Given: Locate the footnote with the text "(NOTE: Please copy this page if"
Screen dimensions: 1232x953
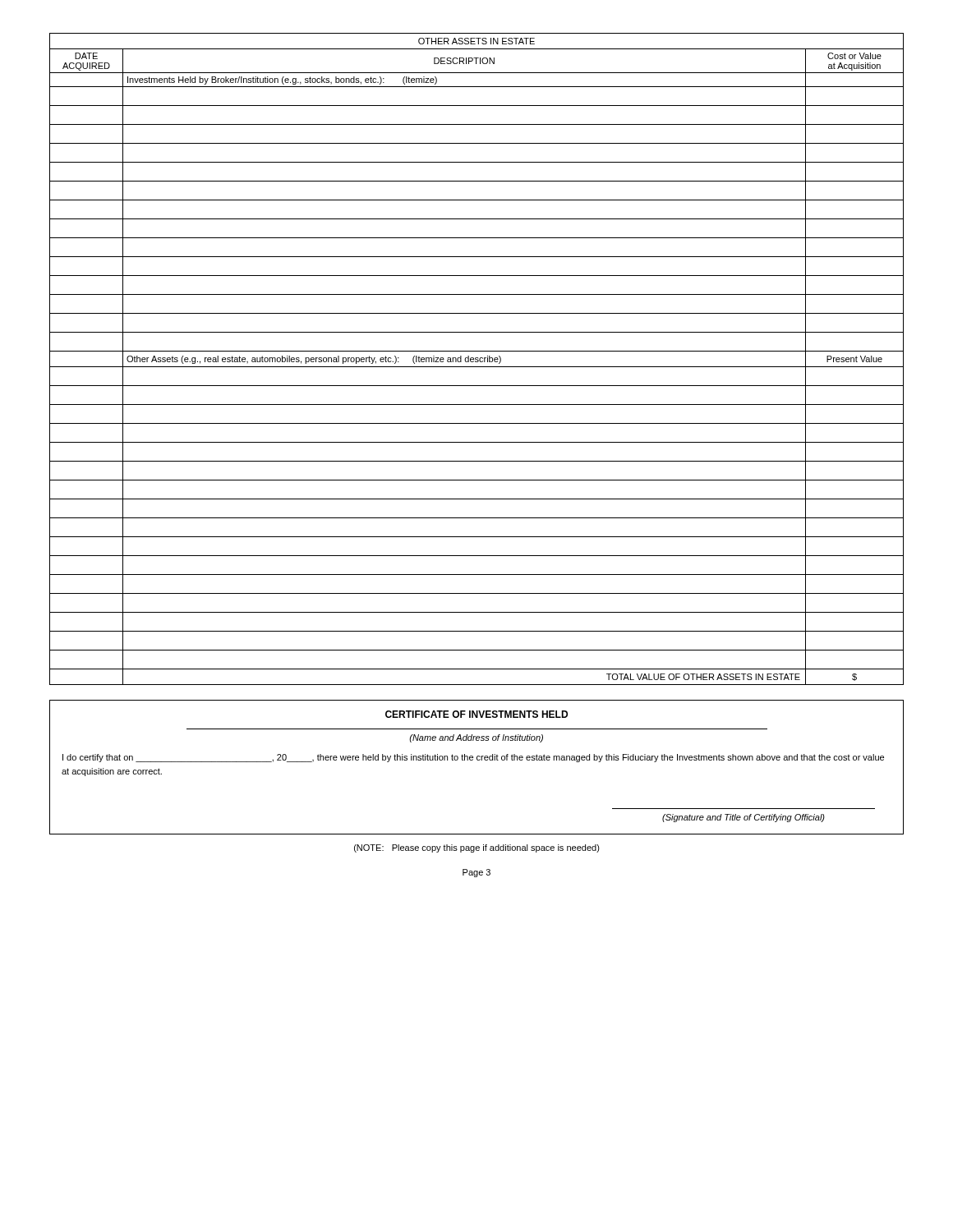Looking at the screenshot, I should [476, 848].
